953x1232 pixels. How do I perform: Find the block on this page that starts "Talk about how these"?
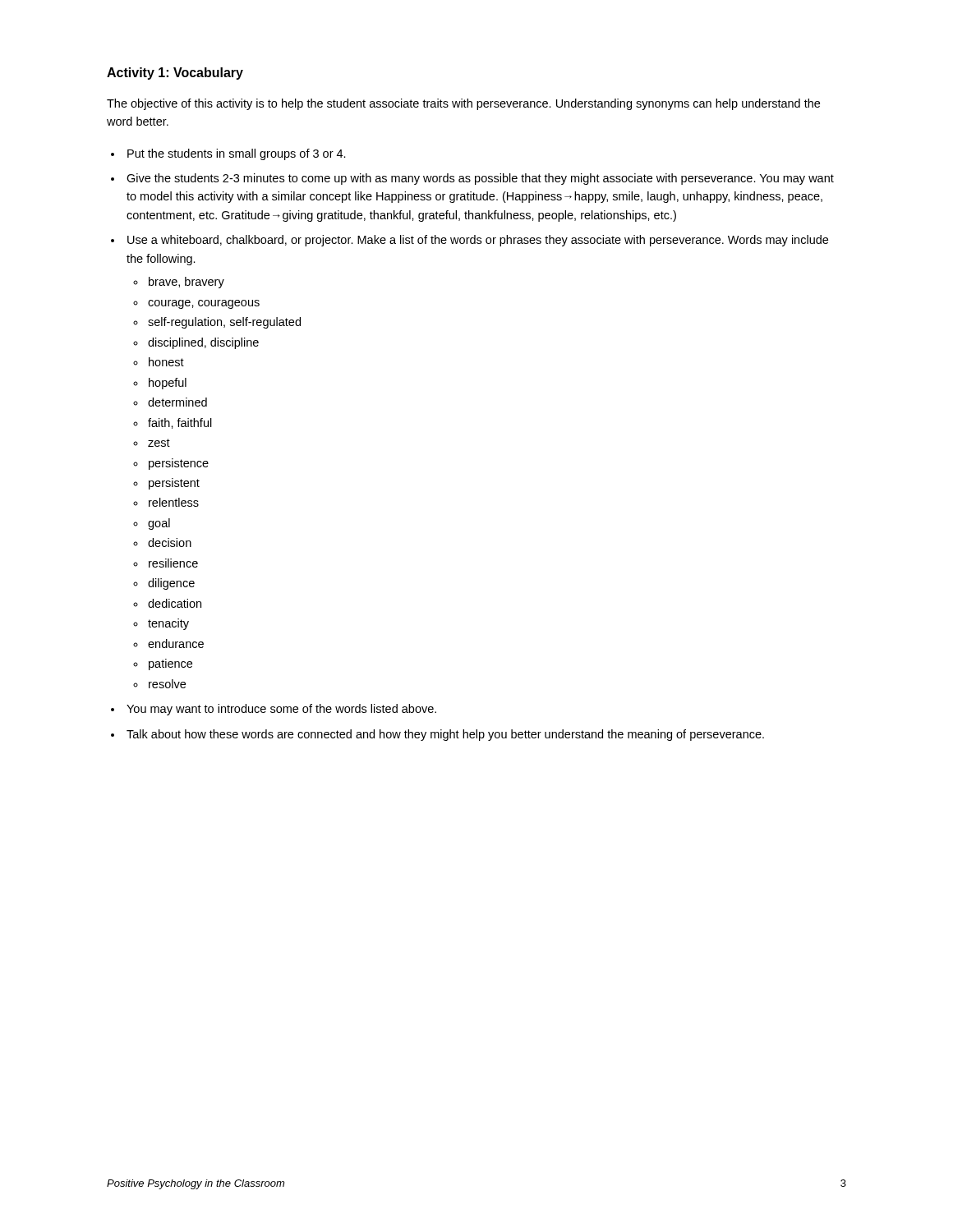[x=446, y=734]
